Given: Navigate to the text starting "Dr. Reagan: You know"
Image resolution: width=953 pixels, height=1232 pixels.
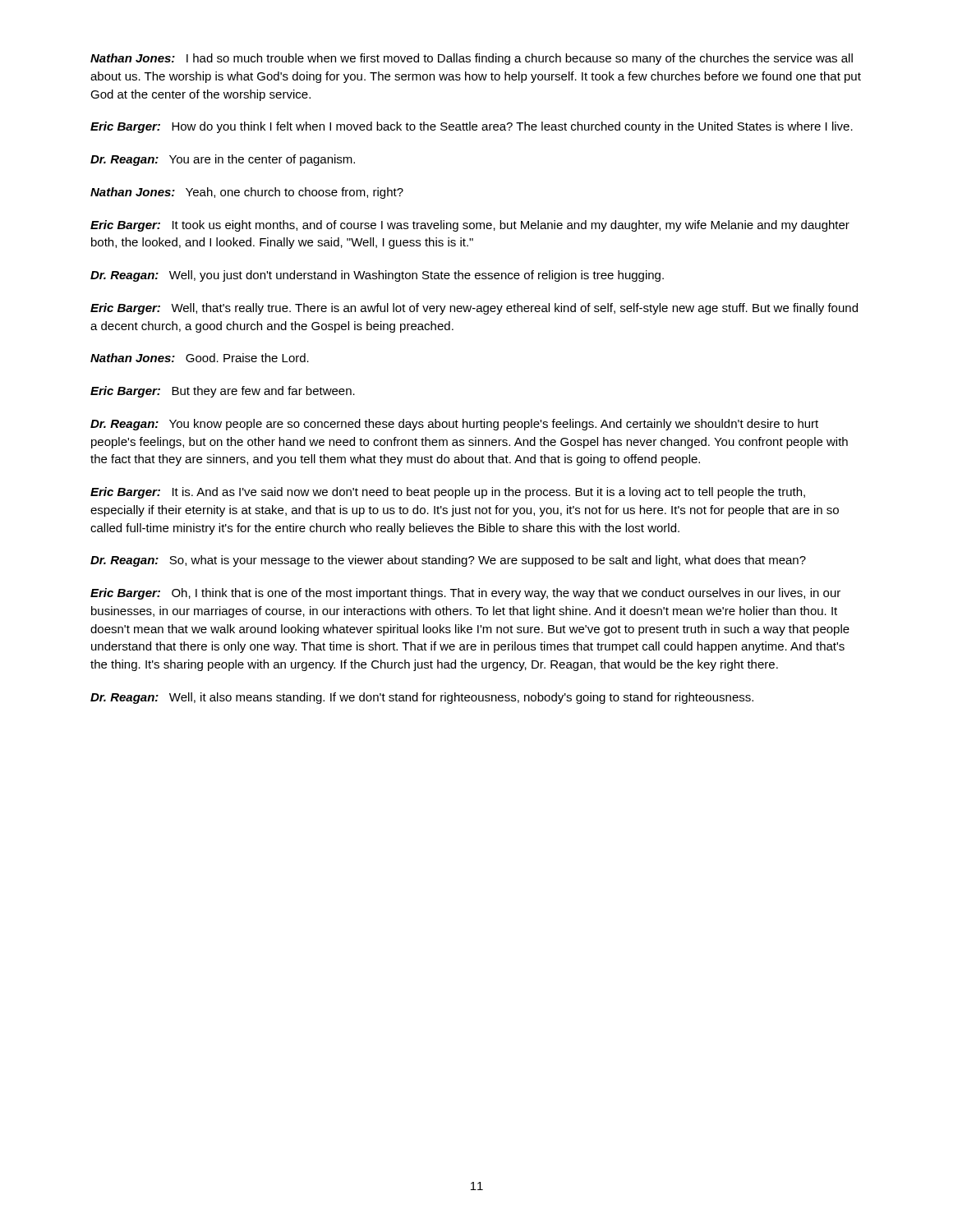Looking at the screenshot, I should [469, 441].
